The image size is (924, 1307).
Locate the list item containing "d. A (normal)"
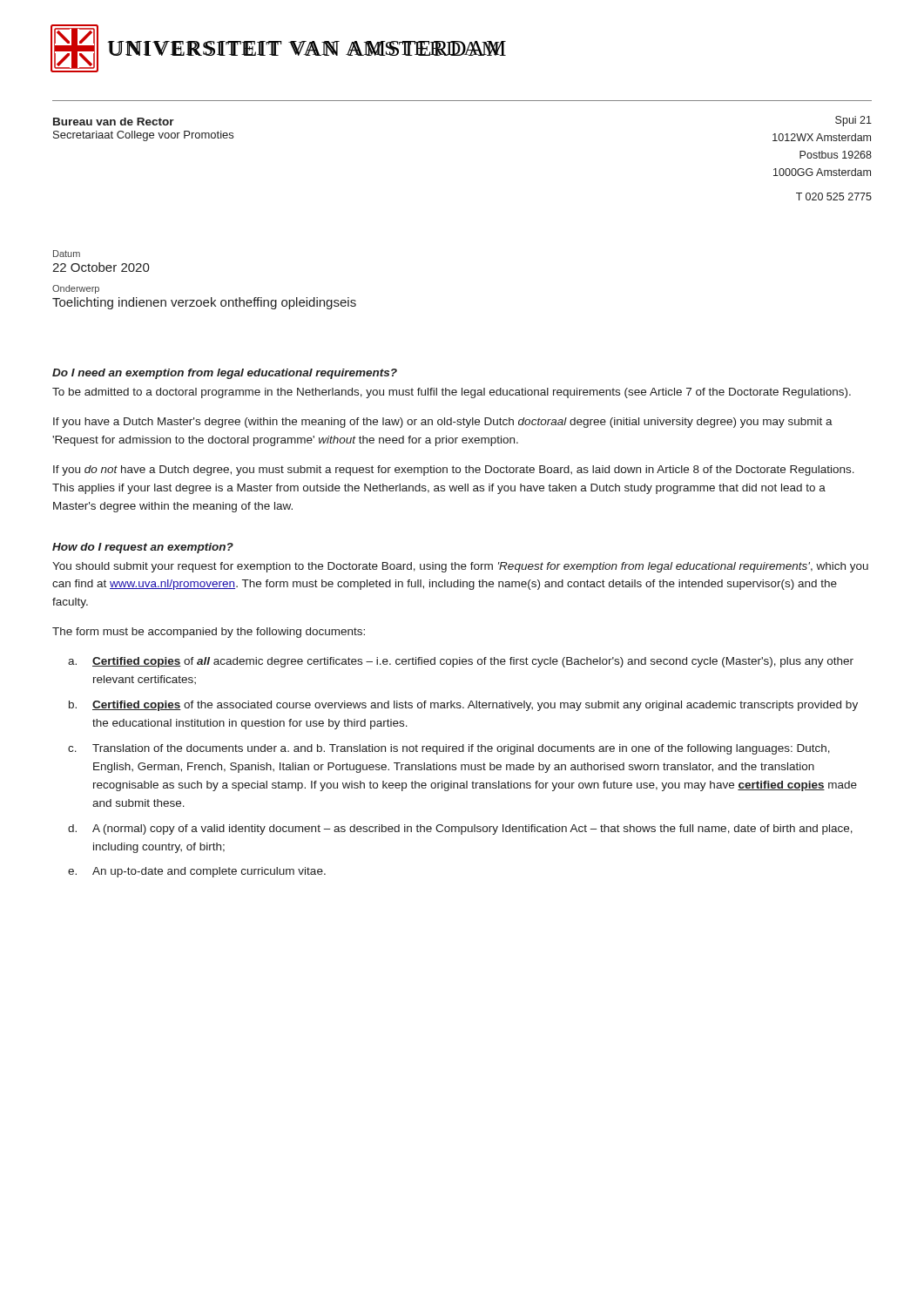coord(462,838)
